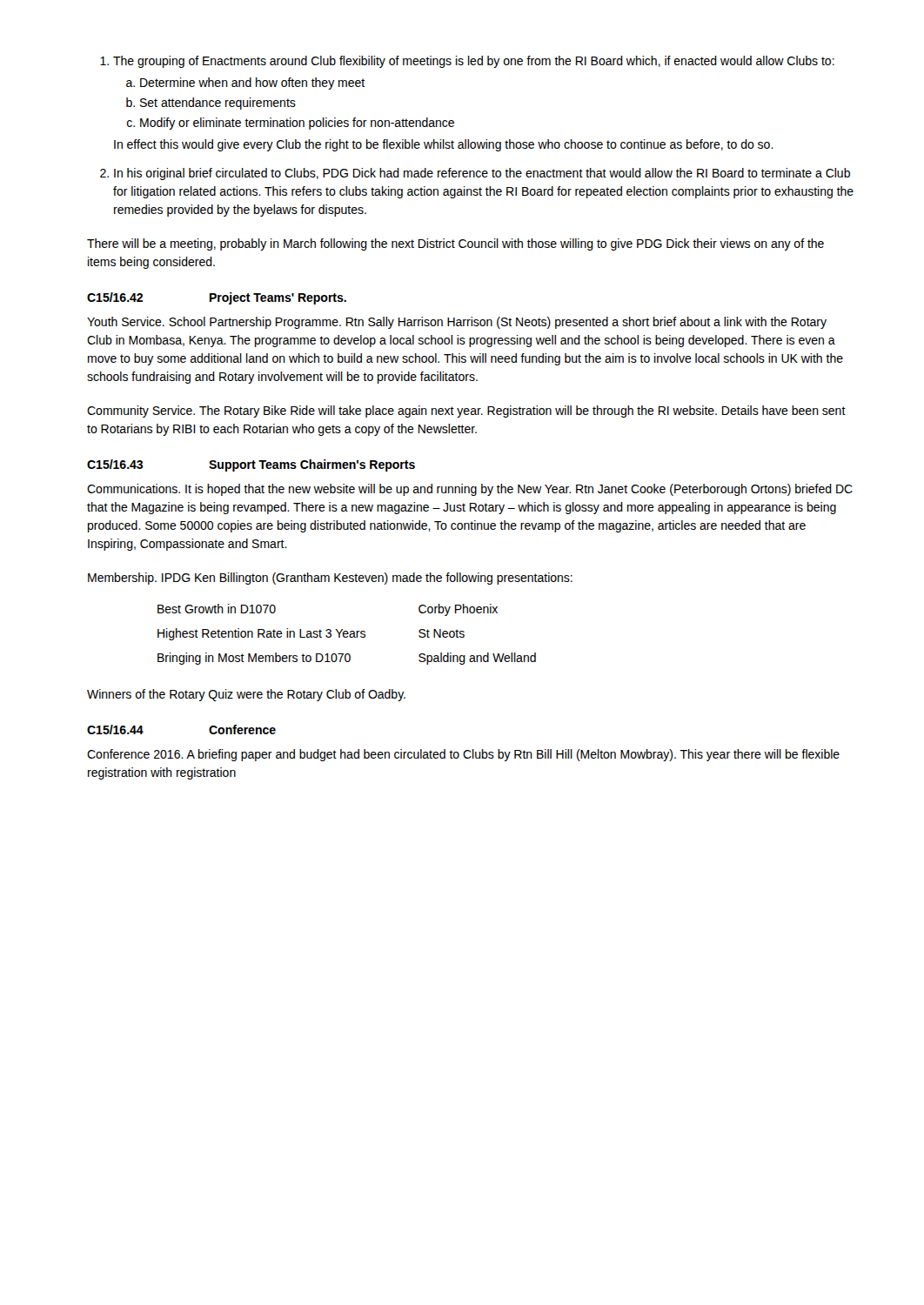Locate the block of text that opens with "Community Service. The Rotary Bike"
924x1305 pixels.
point(466,420)
